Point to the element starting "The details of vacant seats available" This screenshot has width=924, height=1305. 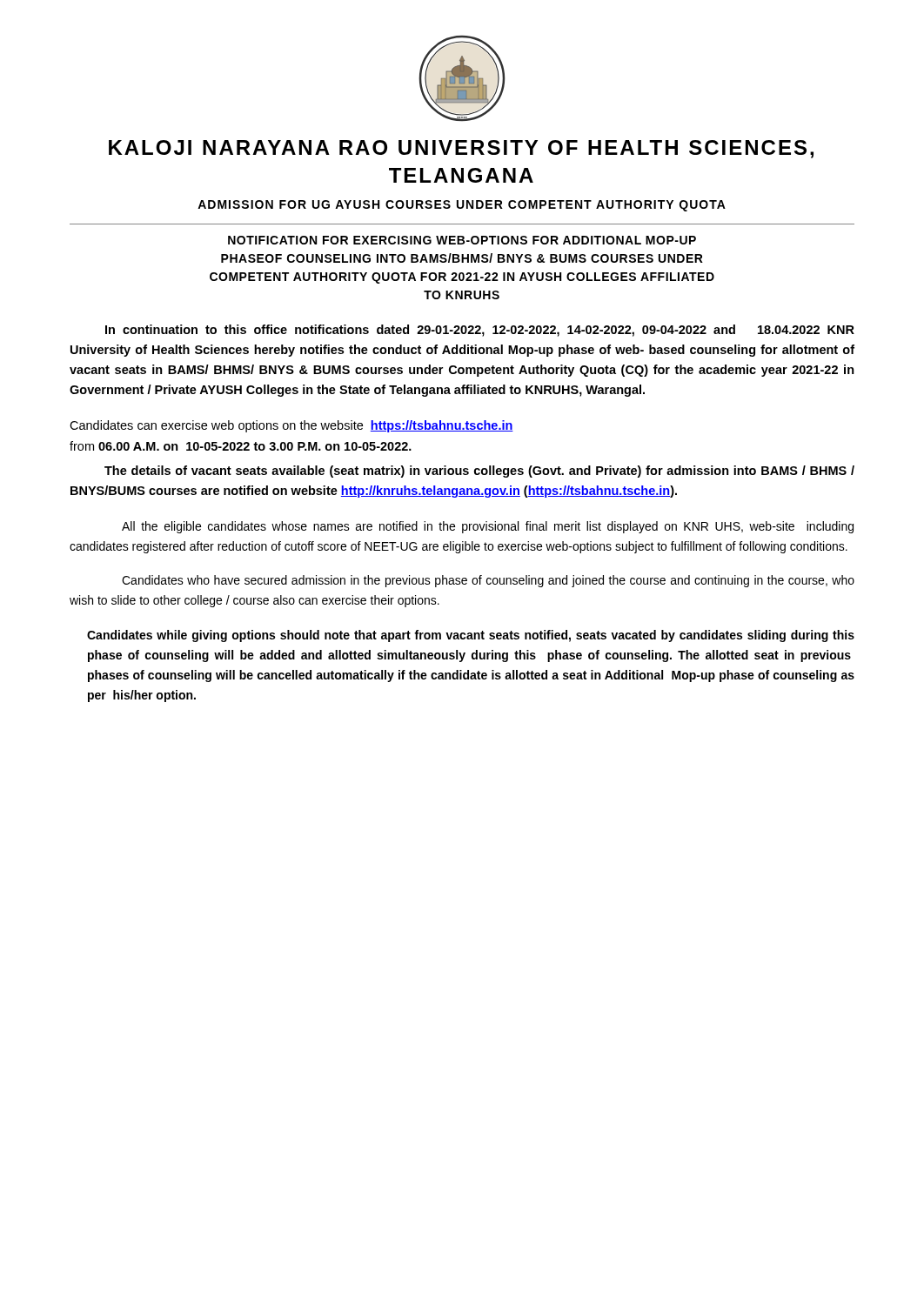462,481
